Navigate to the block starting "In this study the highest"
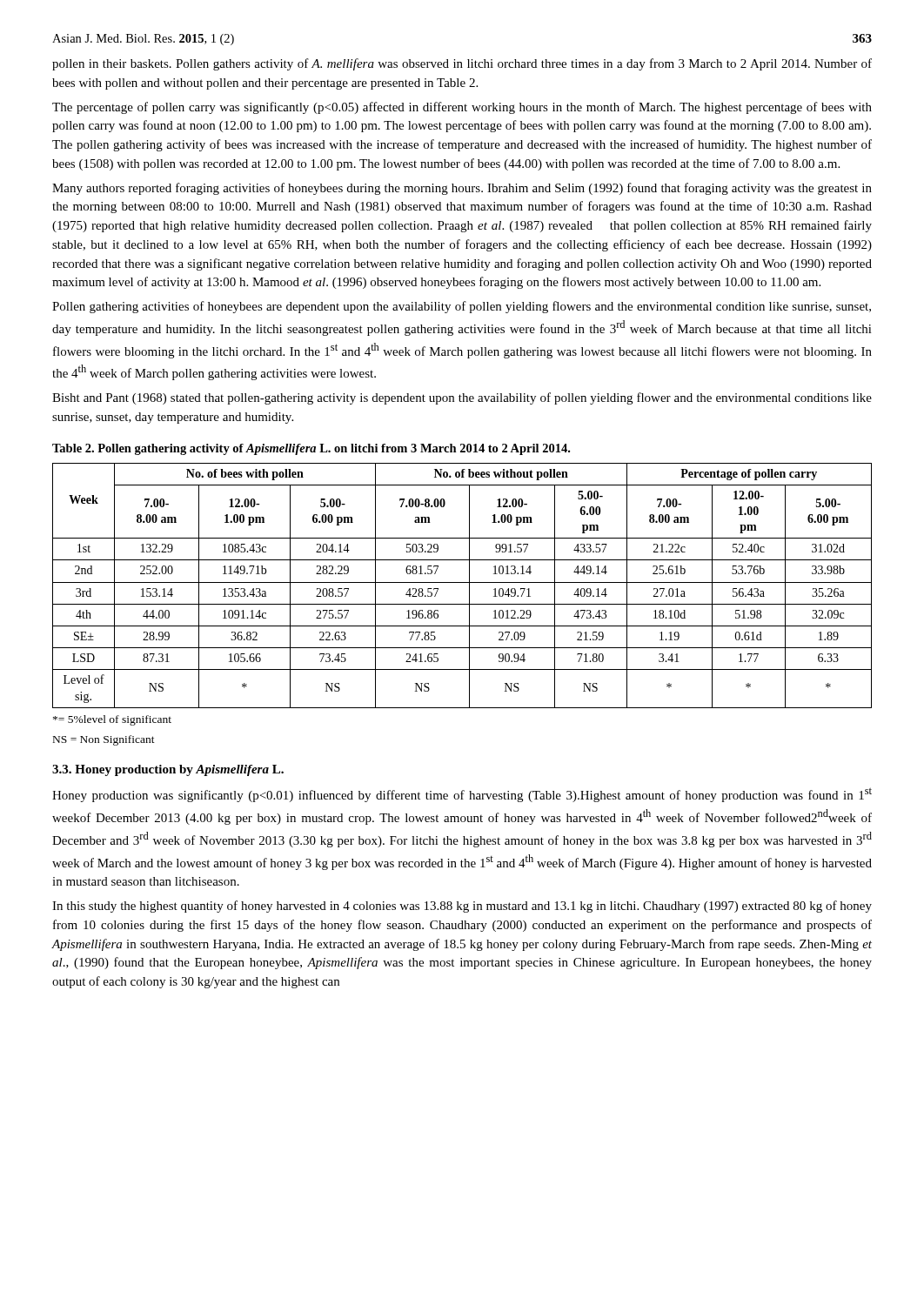The width and height of the screenshot is (924, 1305). [x=462, y=944]
